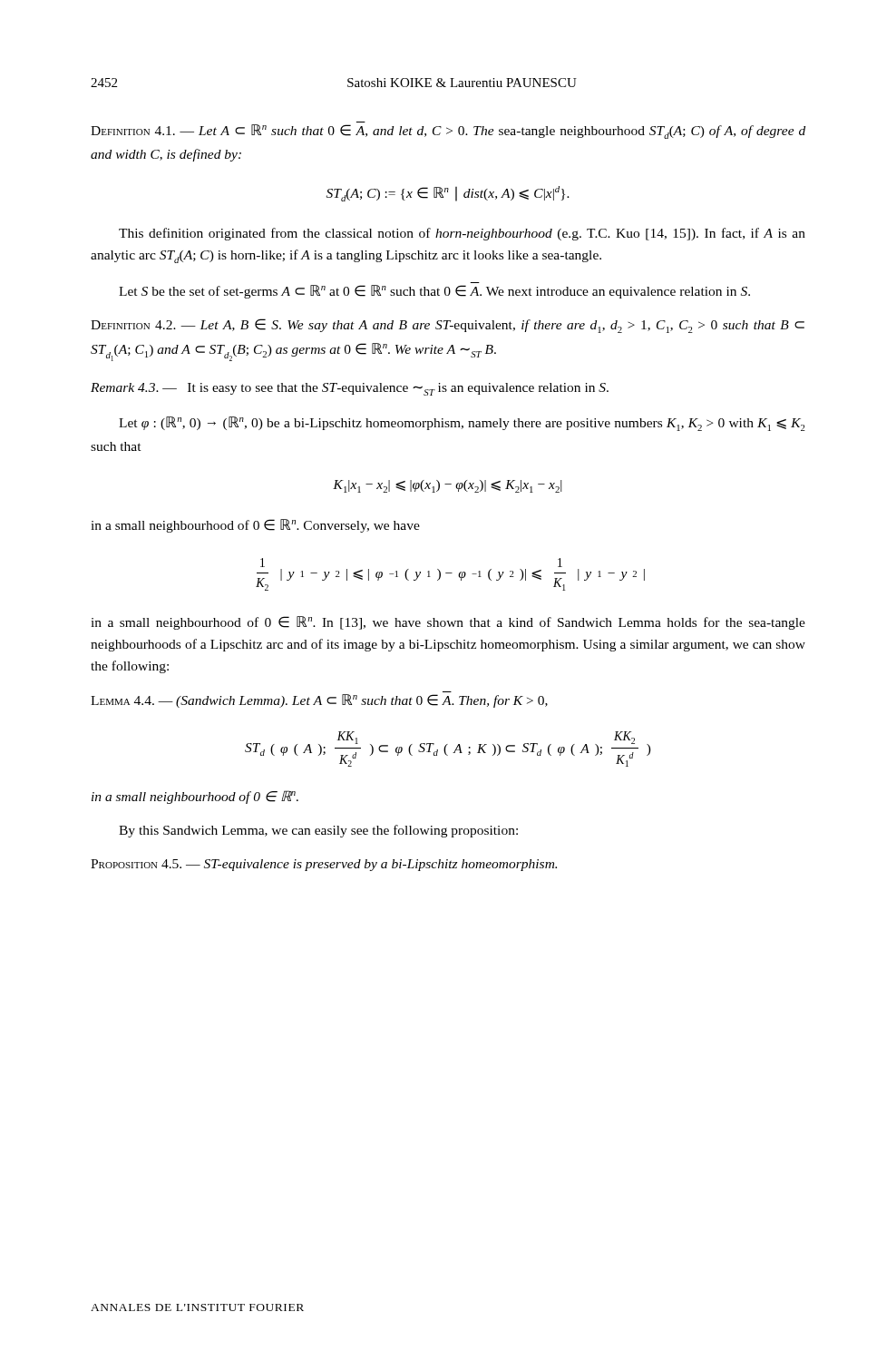Locate the text block with the text "This definition originated from the"
The height and width of the screenshot is (1361, 896).
pyautogui.click(x=448, y=245)
